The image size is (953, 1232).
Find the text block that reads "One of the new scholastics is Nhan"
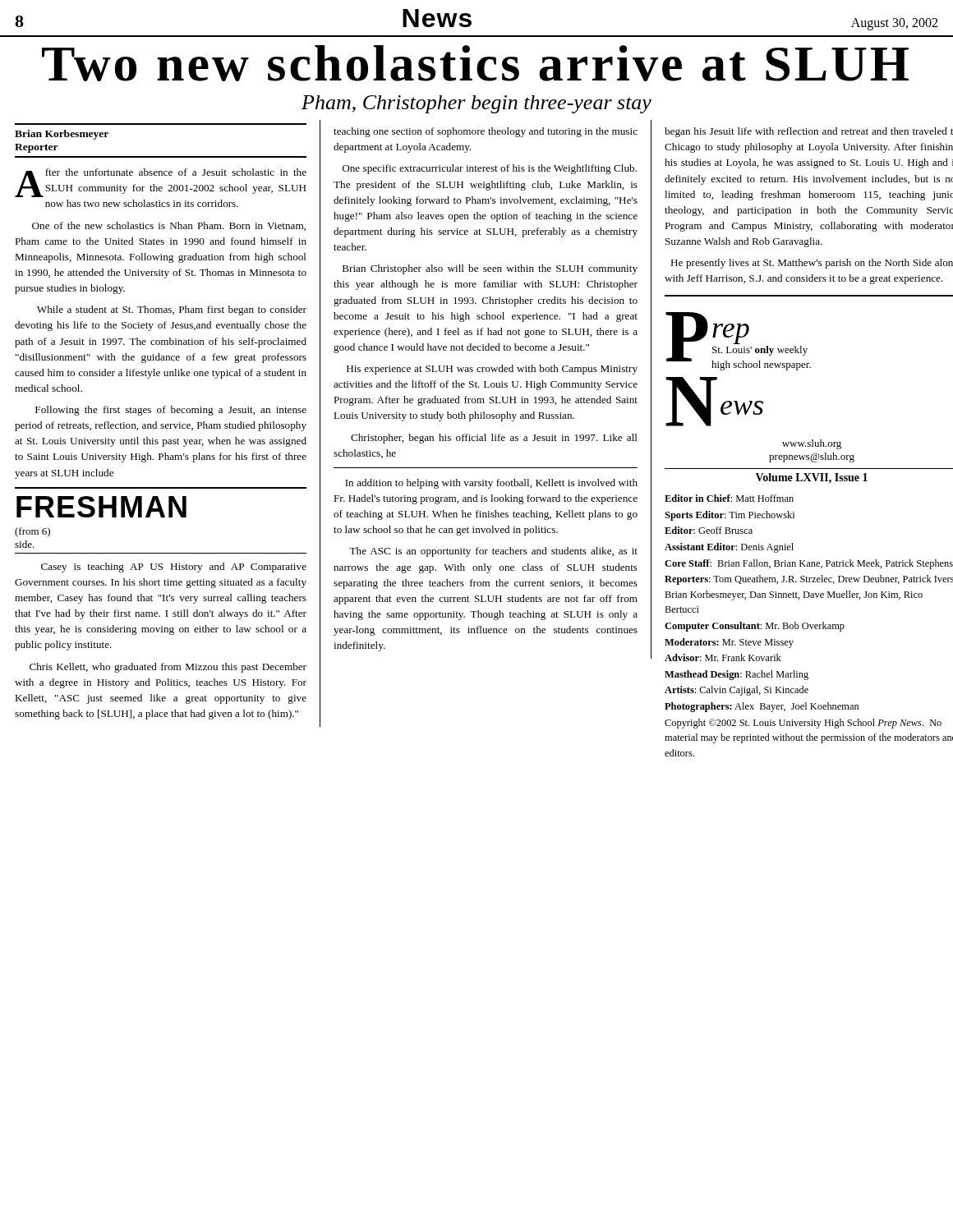coord(161,257)
